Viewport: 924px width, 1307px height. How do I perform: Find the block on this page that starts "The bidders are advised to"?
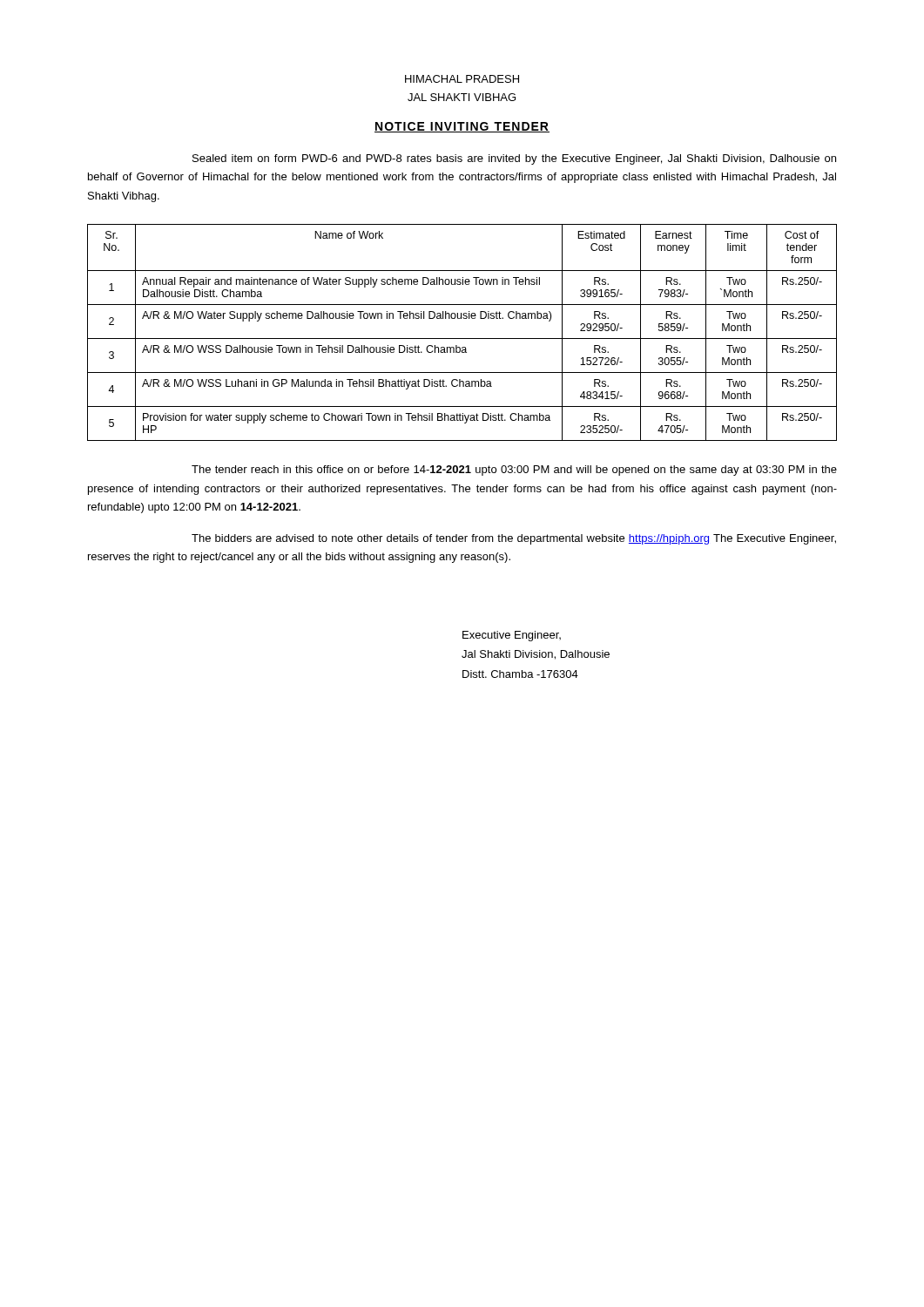coord(462,547)
